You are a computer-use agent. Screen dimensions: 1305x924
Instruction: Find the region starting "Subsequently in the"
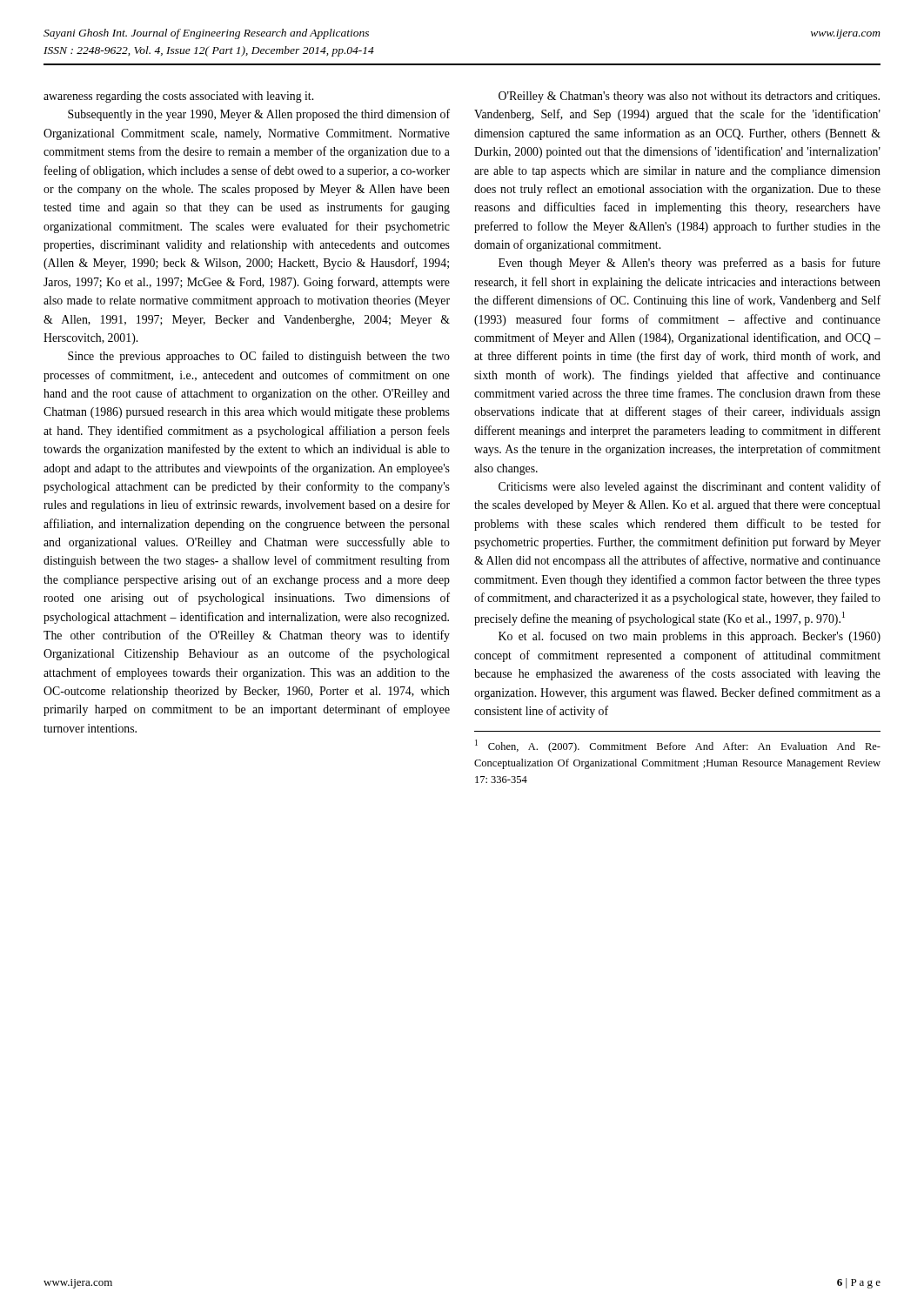pyautogui.click(x=247, y=226)
